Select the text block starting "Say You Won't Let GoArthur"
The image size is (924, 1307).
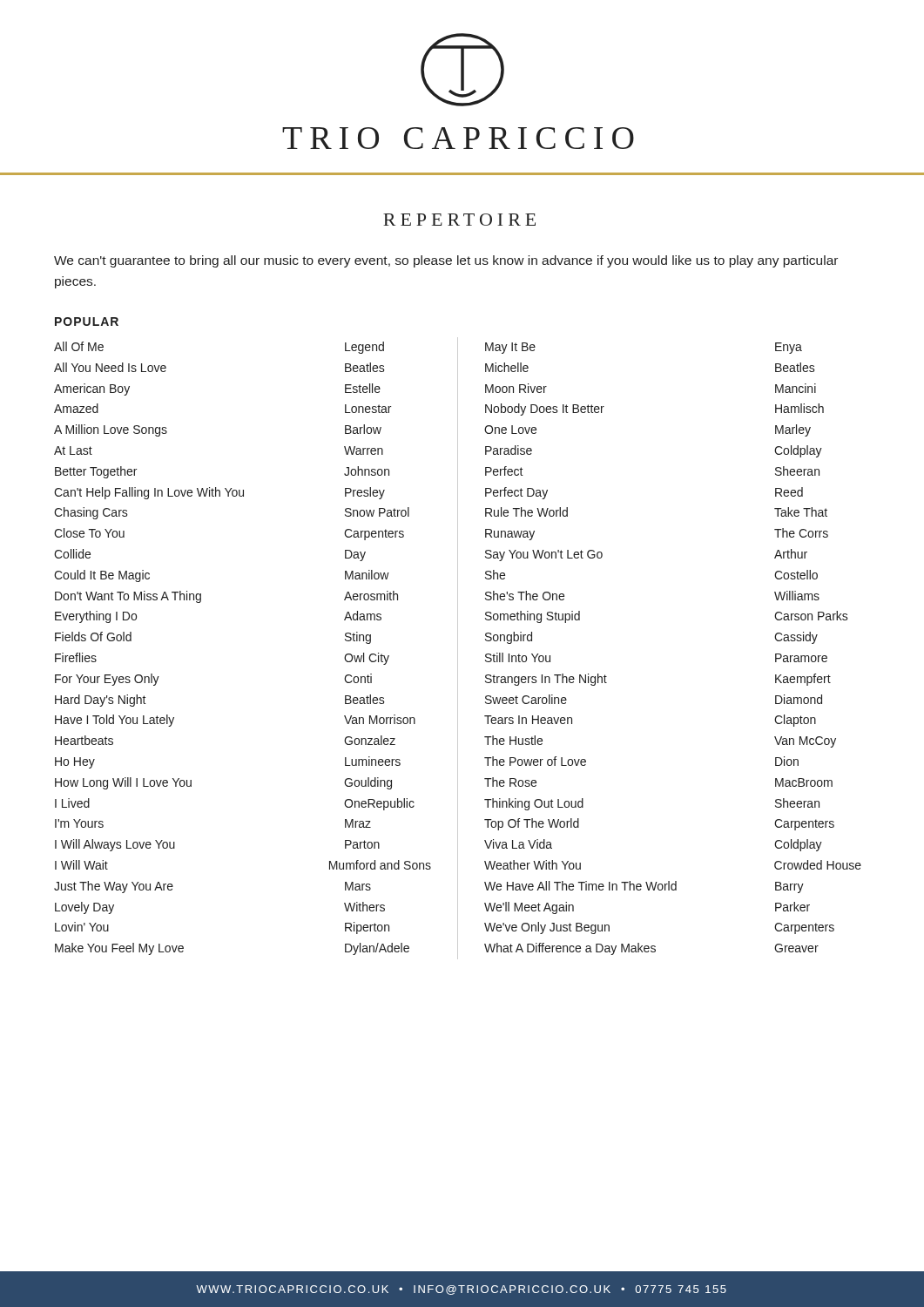pos(541,555)
